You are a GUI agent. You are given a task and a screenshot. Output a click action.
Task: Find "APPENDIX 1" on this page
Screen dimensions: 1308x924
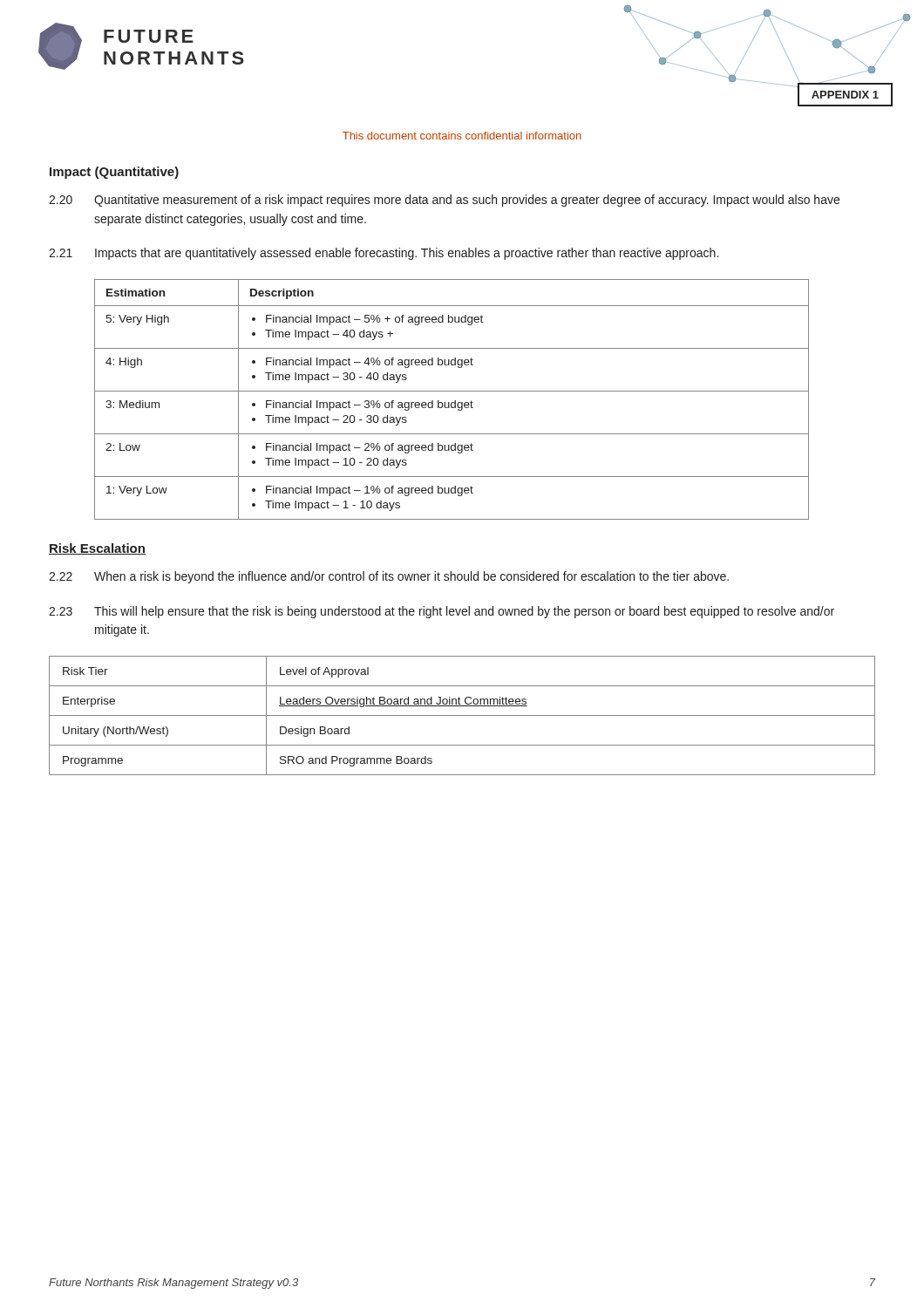(845, 95)
